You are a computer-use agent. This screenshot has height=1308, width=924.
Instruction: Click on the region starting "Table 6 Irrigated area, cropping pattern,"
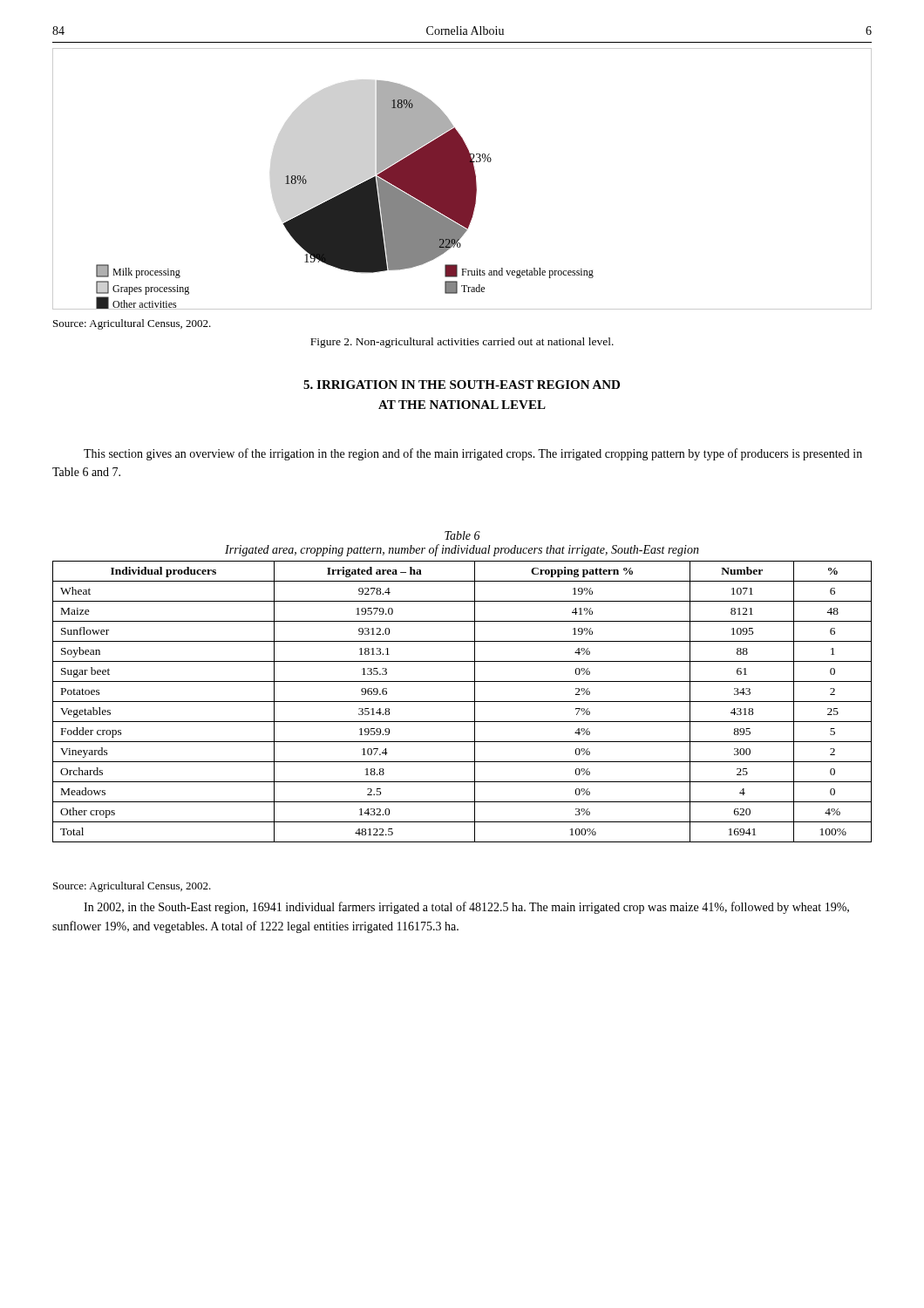(x=462, y=543)
